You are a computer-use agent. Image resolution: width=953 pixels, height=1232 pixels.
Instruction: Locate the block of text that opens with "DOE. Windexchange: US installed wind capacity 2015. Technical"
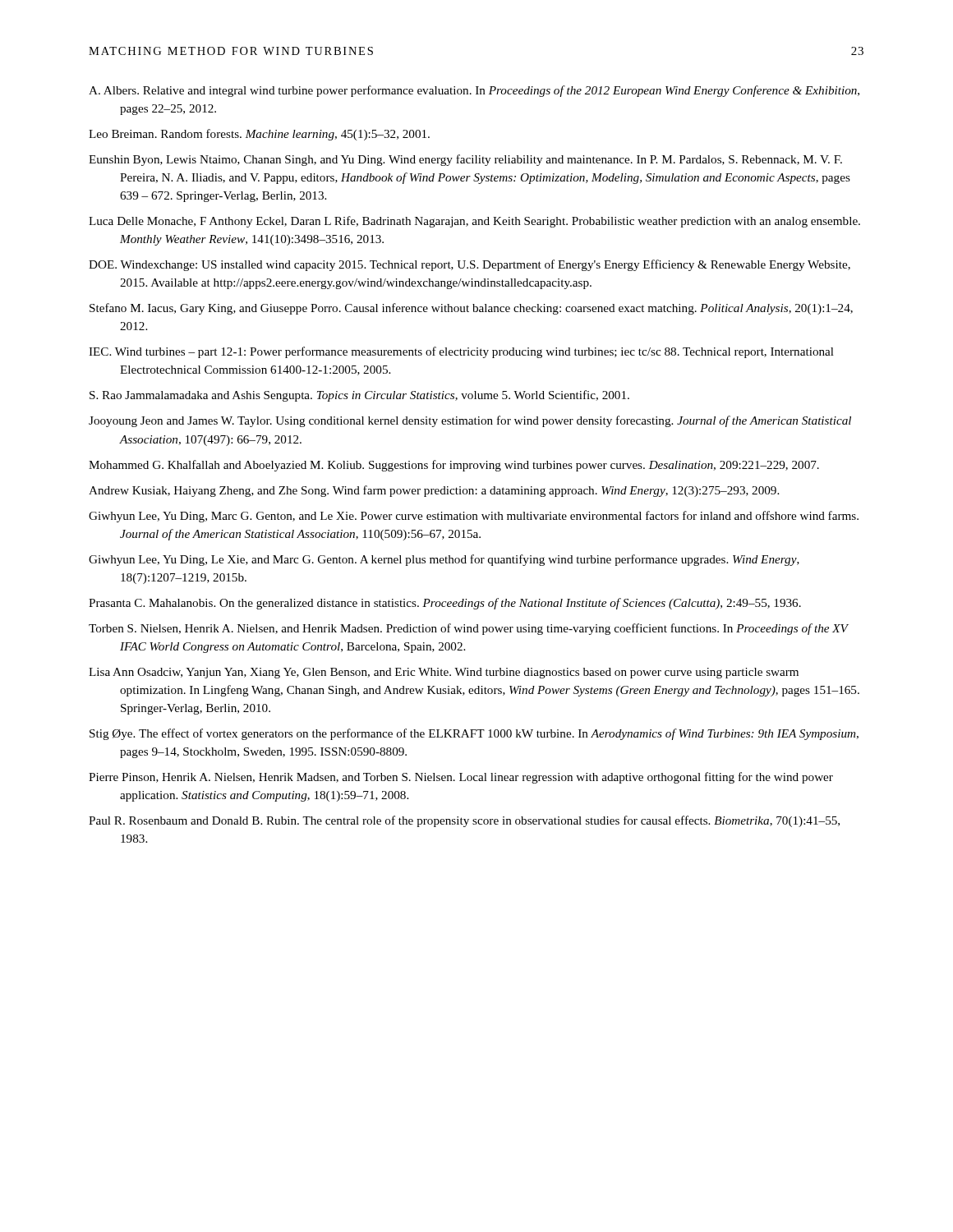tap(470, 273)
